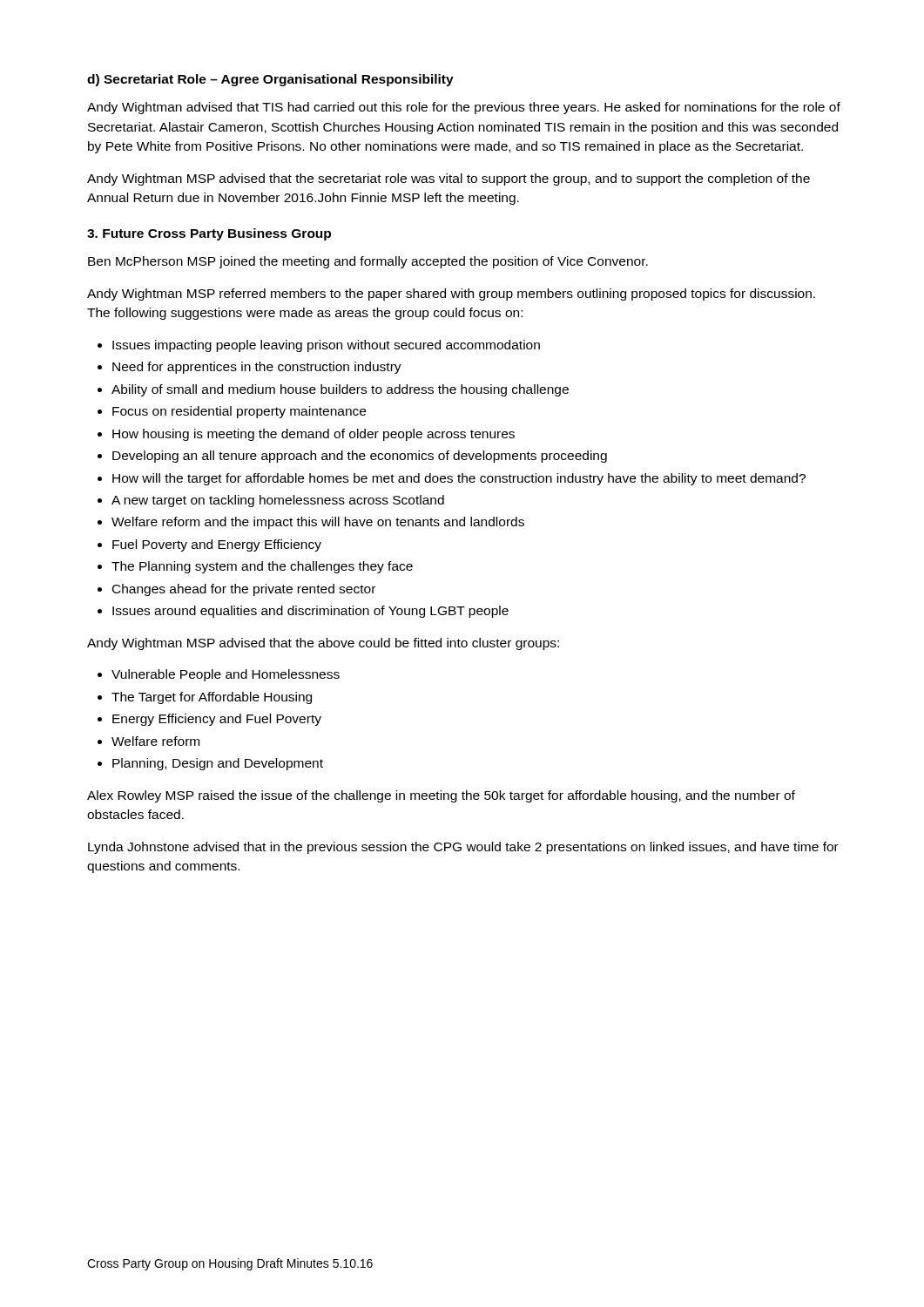Click on the list item that says "Issues impacting people"
The width and height of the screenshot is (924, 1307).
[x=326, y=344]
